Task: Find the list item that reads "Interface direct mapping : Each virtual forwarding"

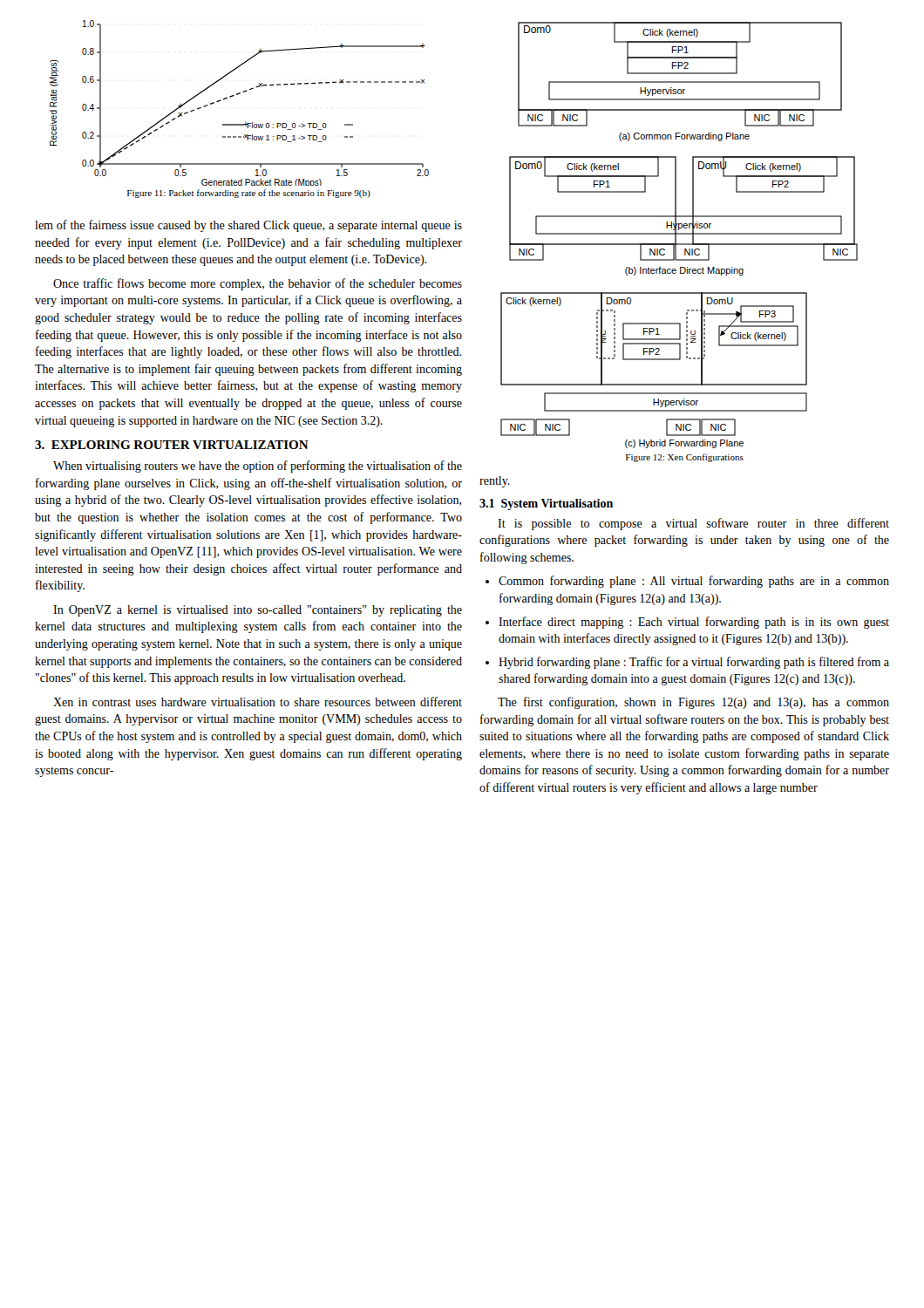Action: tap(694, 630)
